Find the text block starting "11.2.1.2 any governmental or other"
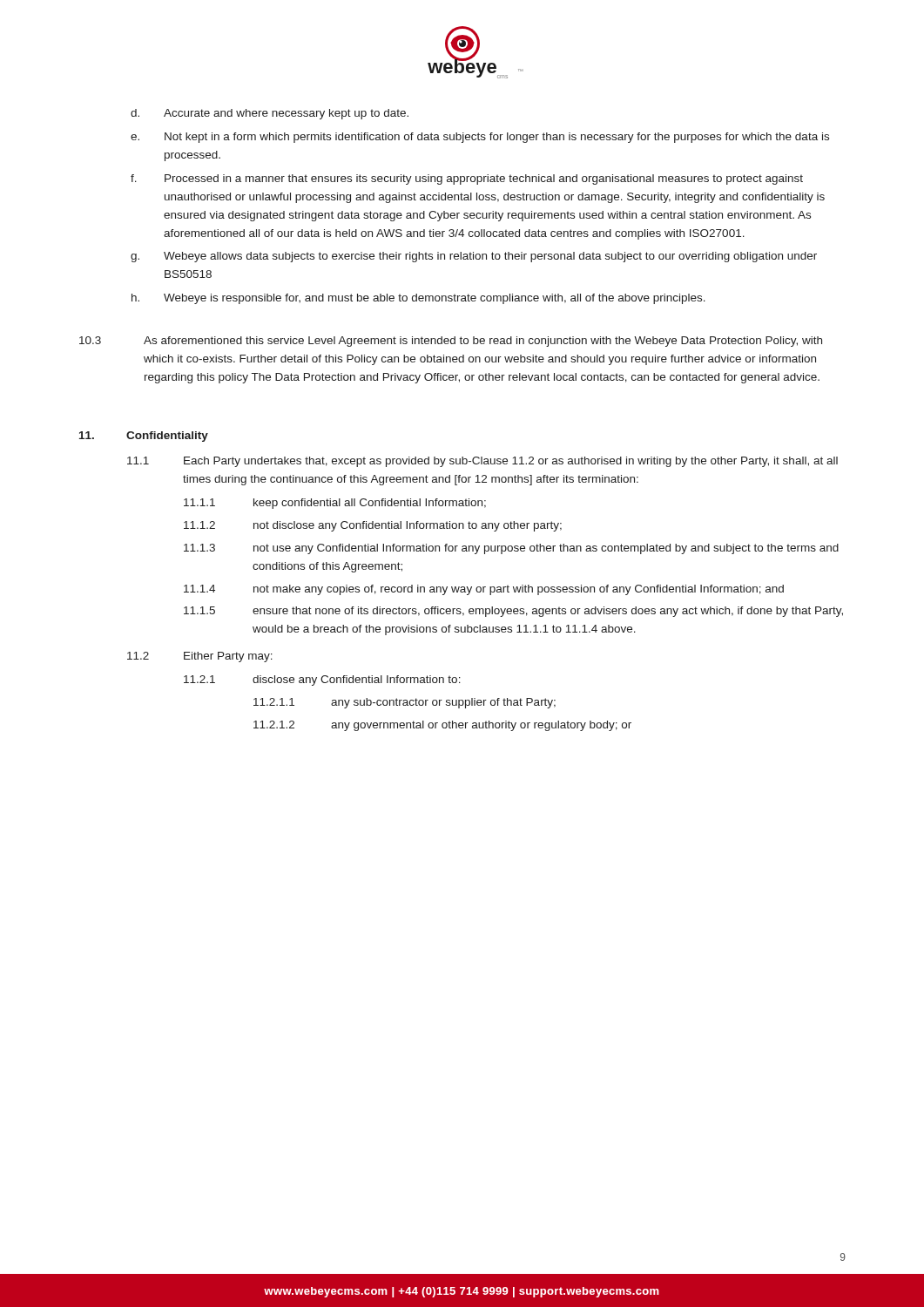This screenshot has height=1307, width=924. [553, 725]
